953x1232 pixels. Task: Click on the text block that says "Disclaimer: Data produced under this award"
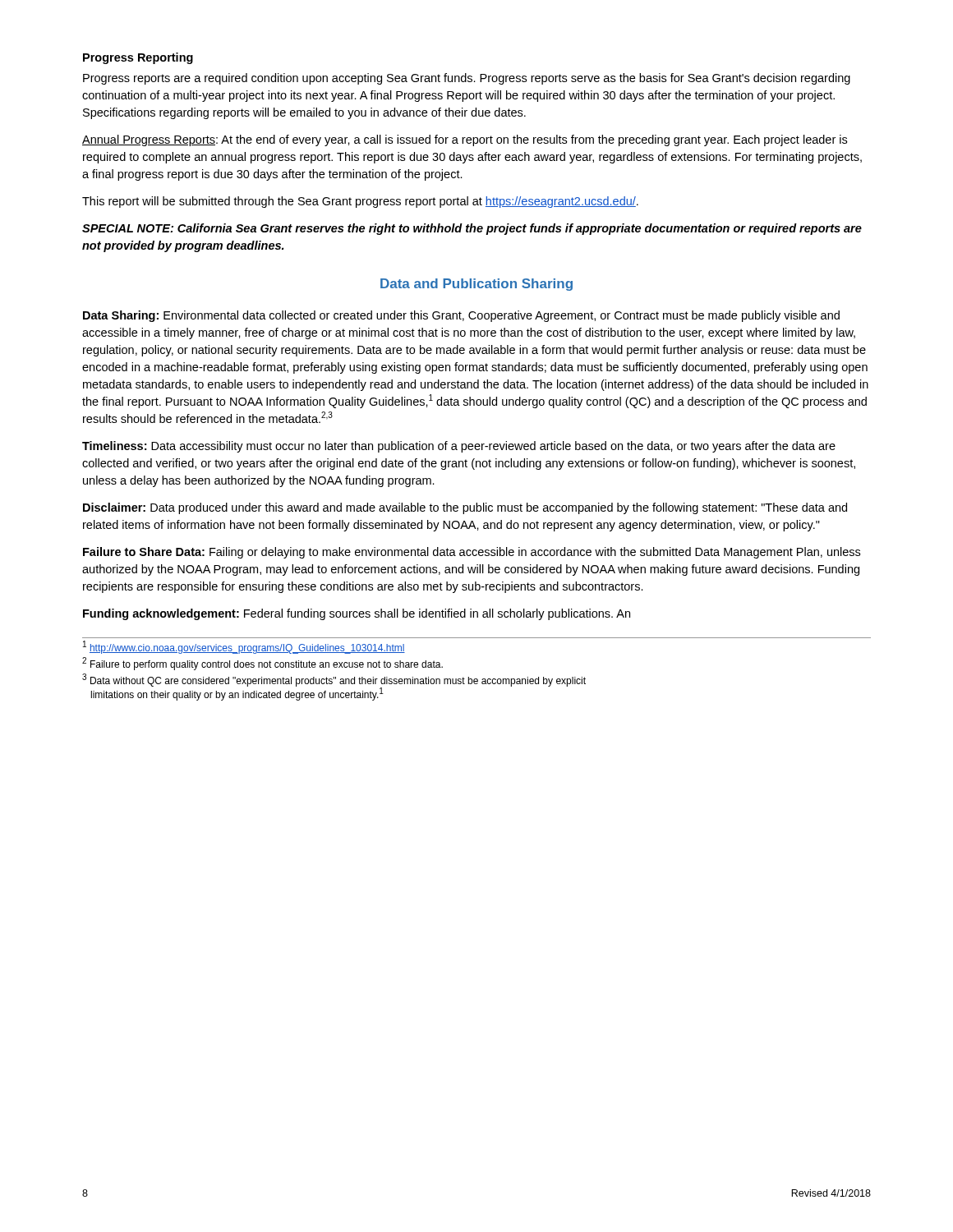pyautogui.click(x=476, y=517)
